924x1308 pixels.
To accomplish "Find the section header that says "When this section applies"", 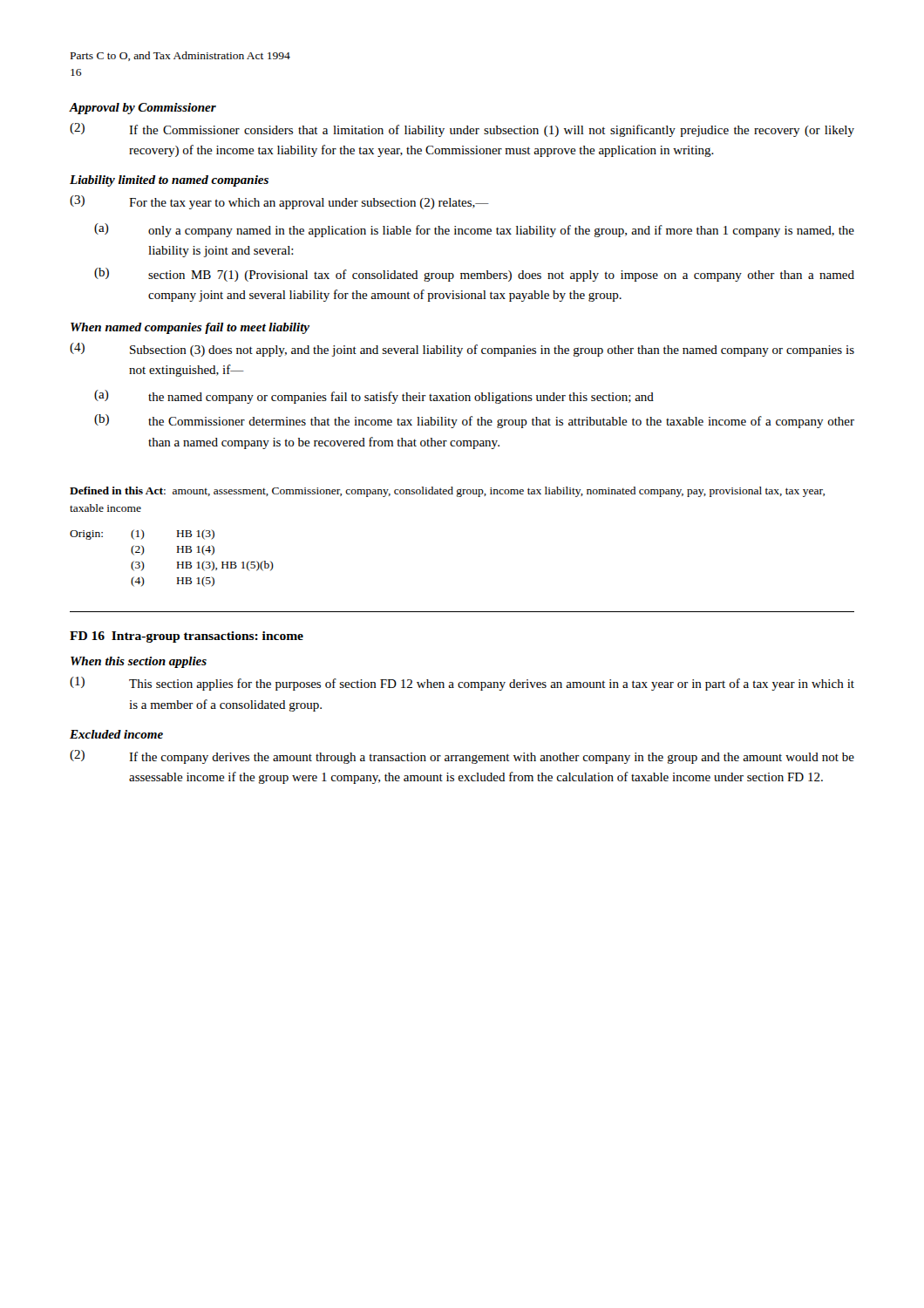I will (138, 661).
